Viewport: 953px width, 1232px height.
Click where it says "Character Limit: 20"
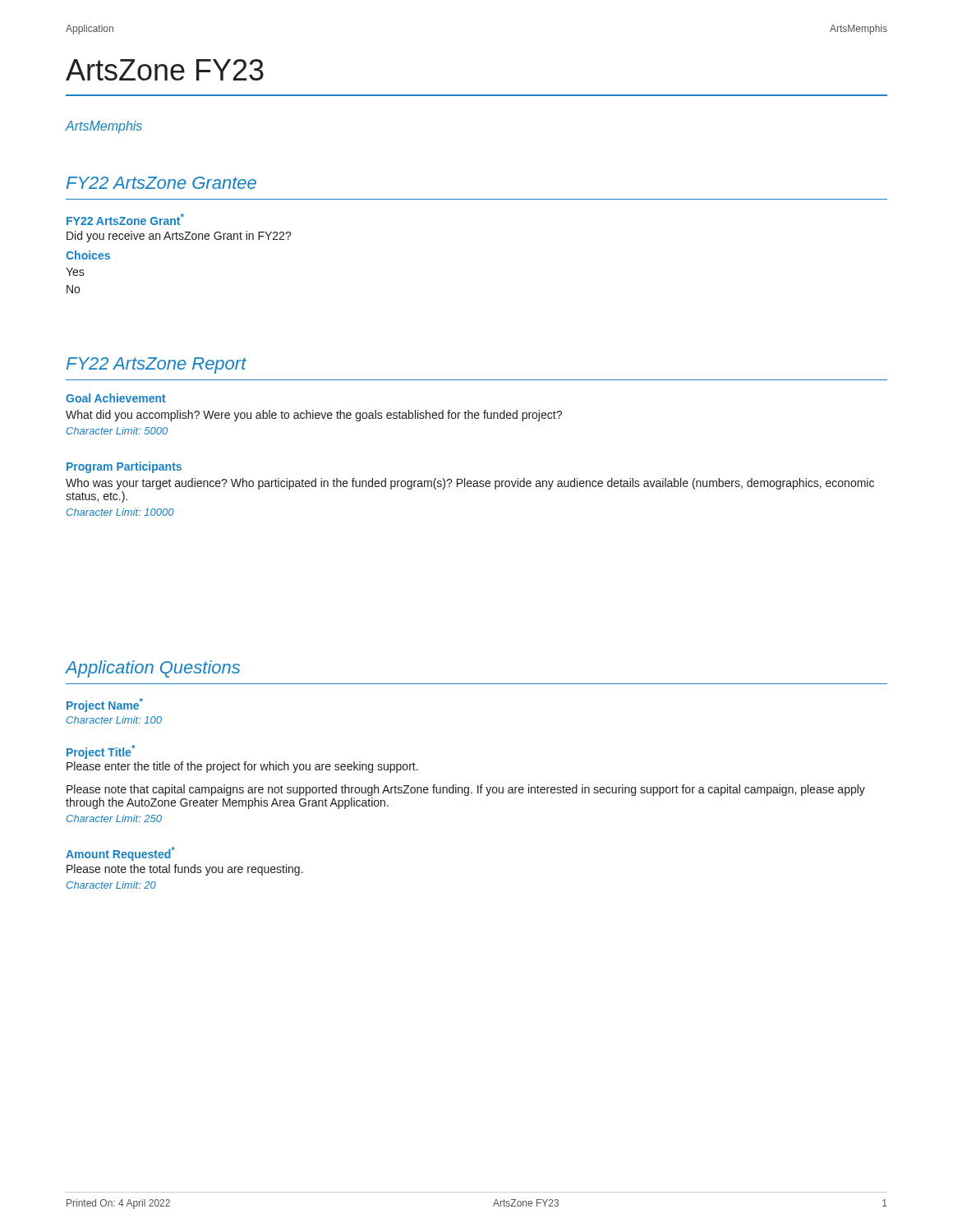pyautogui.click(x=111, y=885)
